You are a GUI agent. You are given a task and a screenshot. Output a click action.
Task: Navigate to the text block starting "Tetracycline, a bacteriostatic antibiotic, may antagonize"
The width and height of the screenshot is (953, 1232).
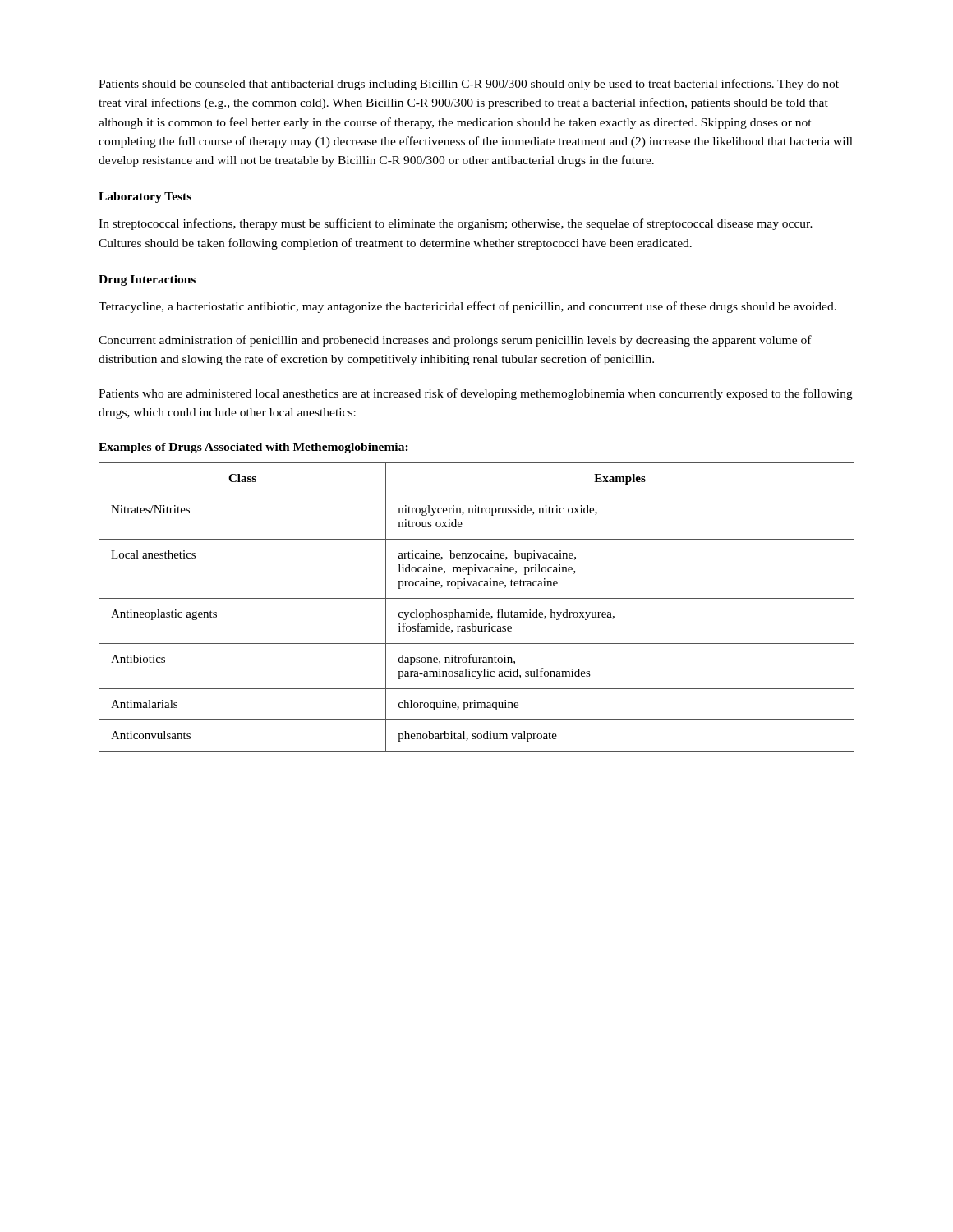click(x=468, y=306)
